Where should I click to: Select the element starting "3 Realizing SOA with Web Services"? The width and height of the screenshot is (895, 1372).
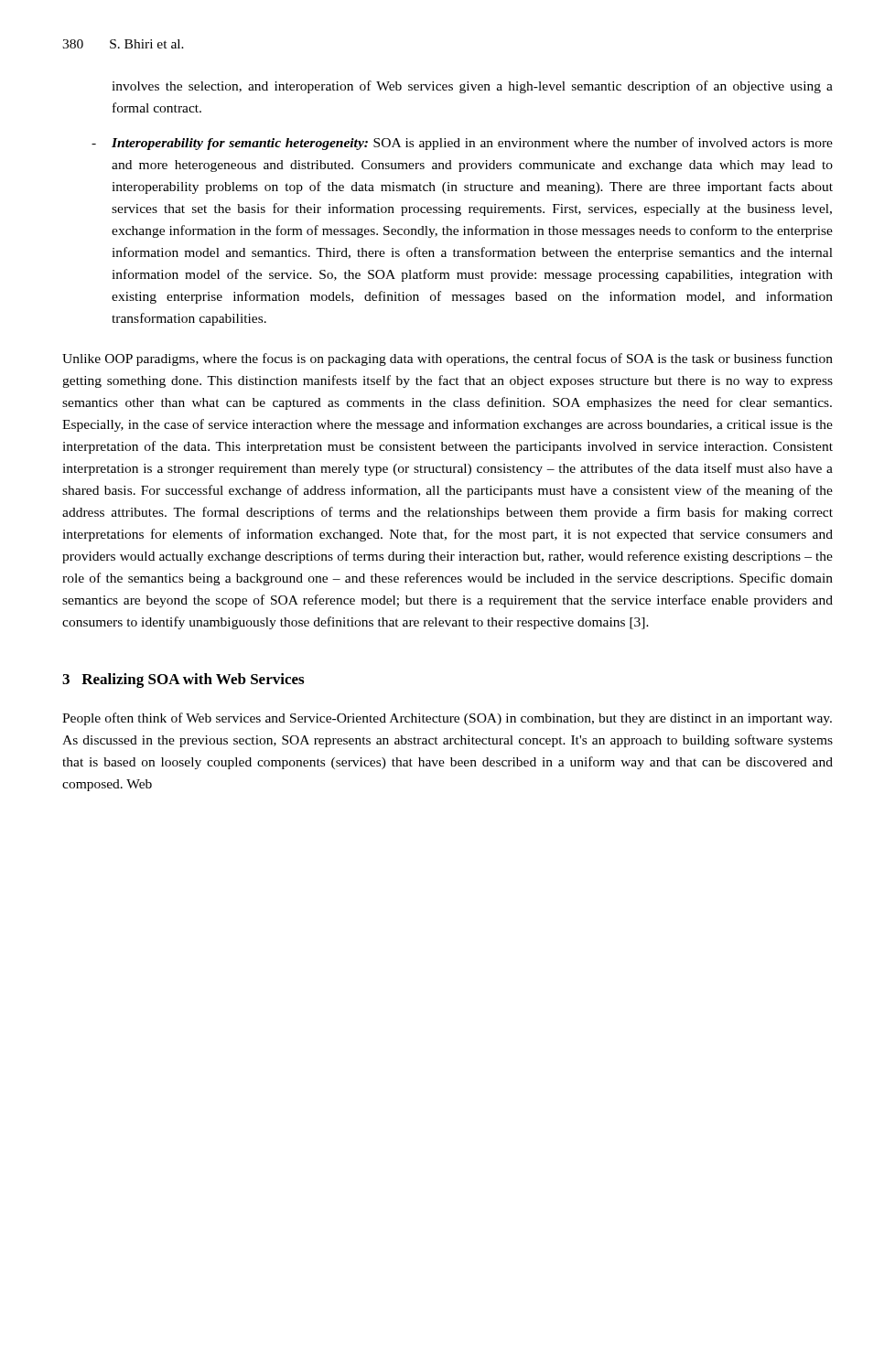pos(183,679)
